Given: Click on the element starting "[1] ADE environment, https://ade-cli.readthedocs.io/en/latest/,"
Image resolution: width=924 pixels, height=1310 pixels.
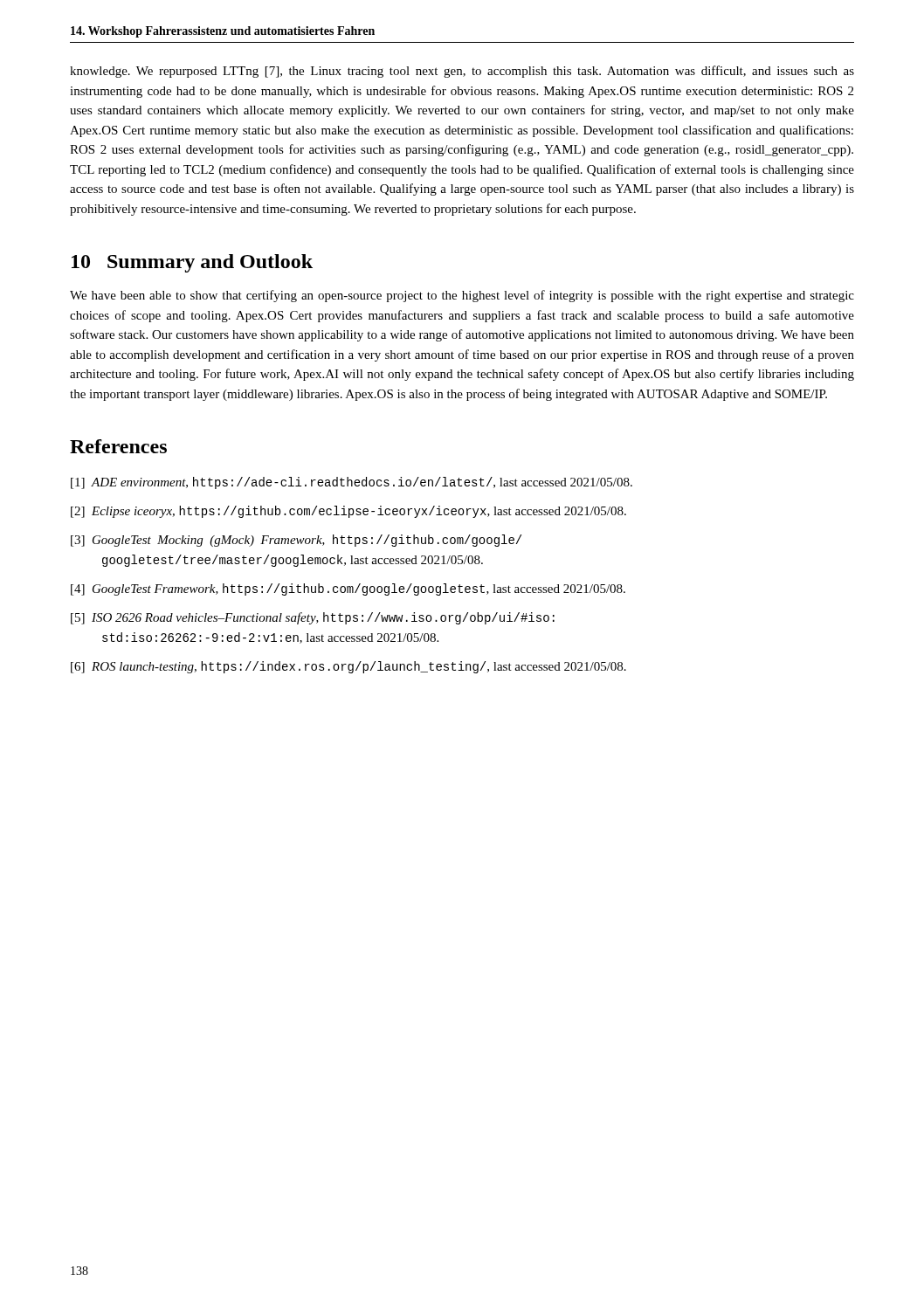Looking at the screenshot, I should [x=351, y=483].
